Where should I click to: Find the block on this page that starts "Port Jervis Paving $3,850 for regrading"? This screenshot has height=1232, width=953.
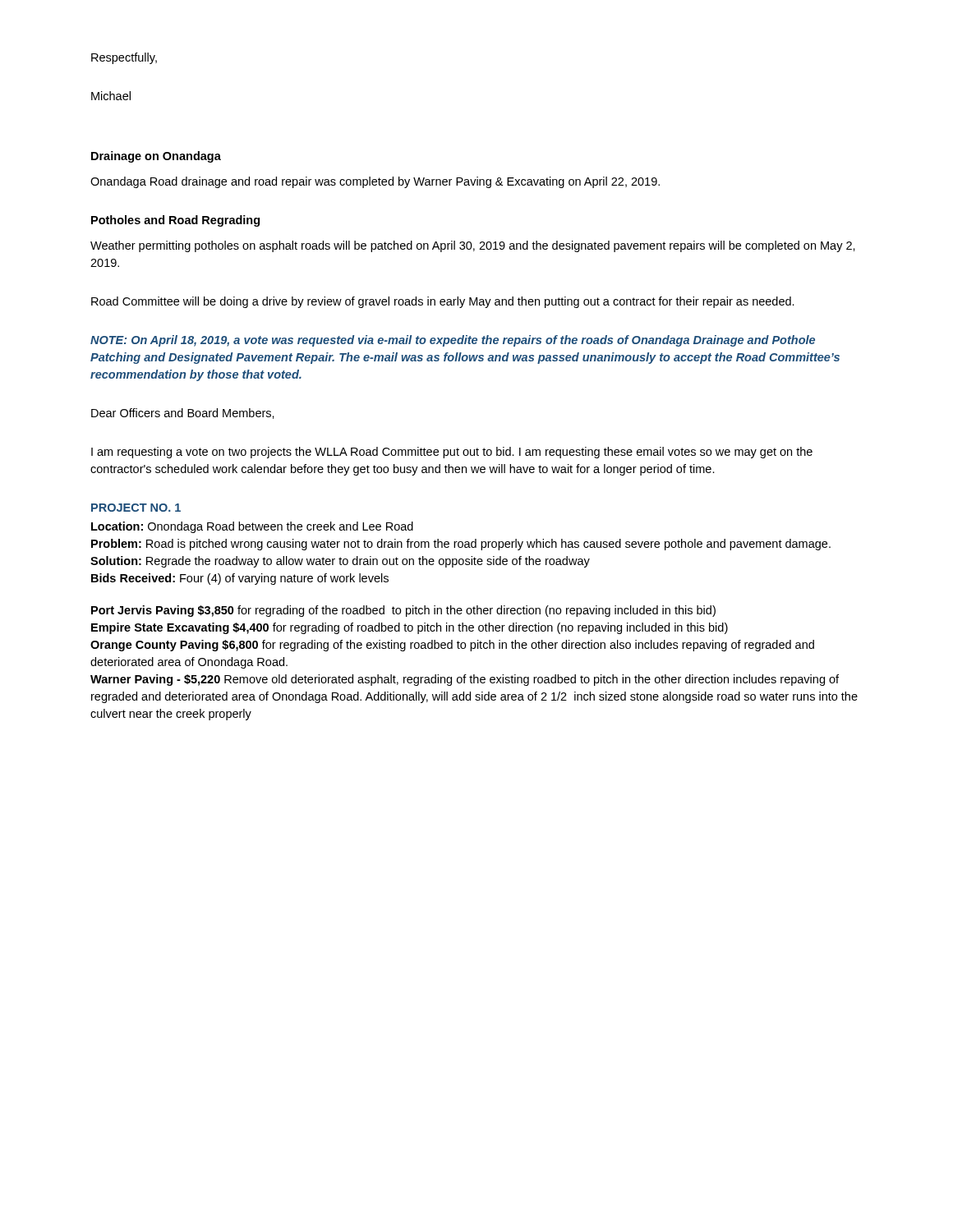point(476,611)
